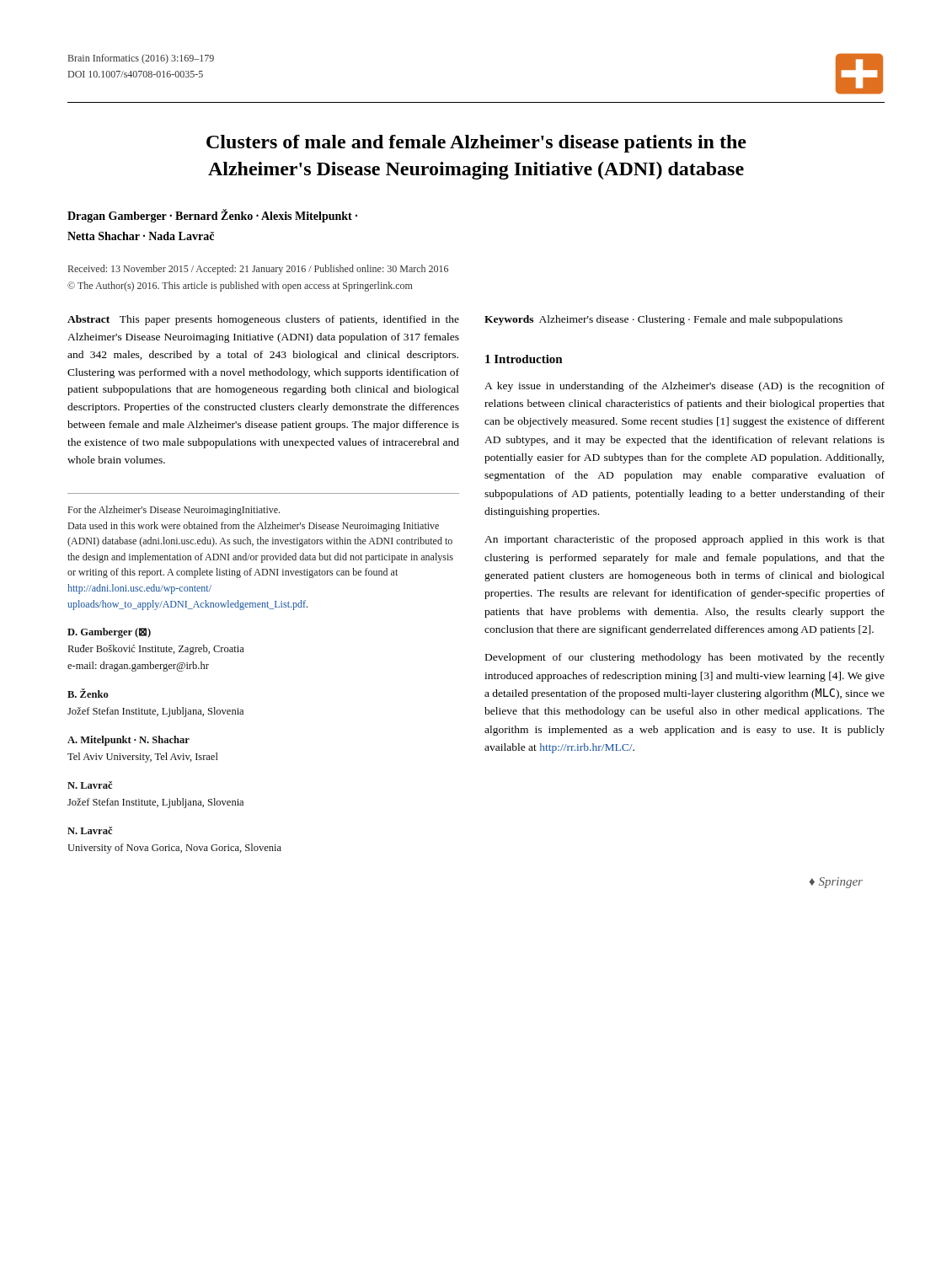The image size is (952, 1264).
Task: Click on the footnote that says "N. Lavrač University of Nova Gorica,"
Action: [263, 838]
